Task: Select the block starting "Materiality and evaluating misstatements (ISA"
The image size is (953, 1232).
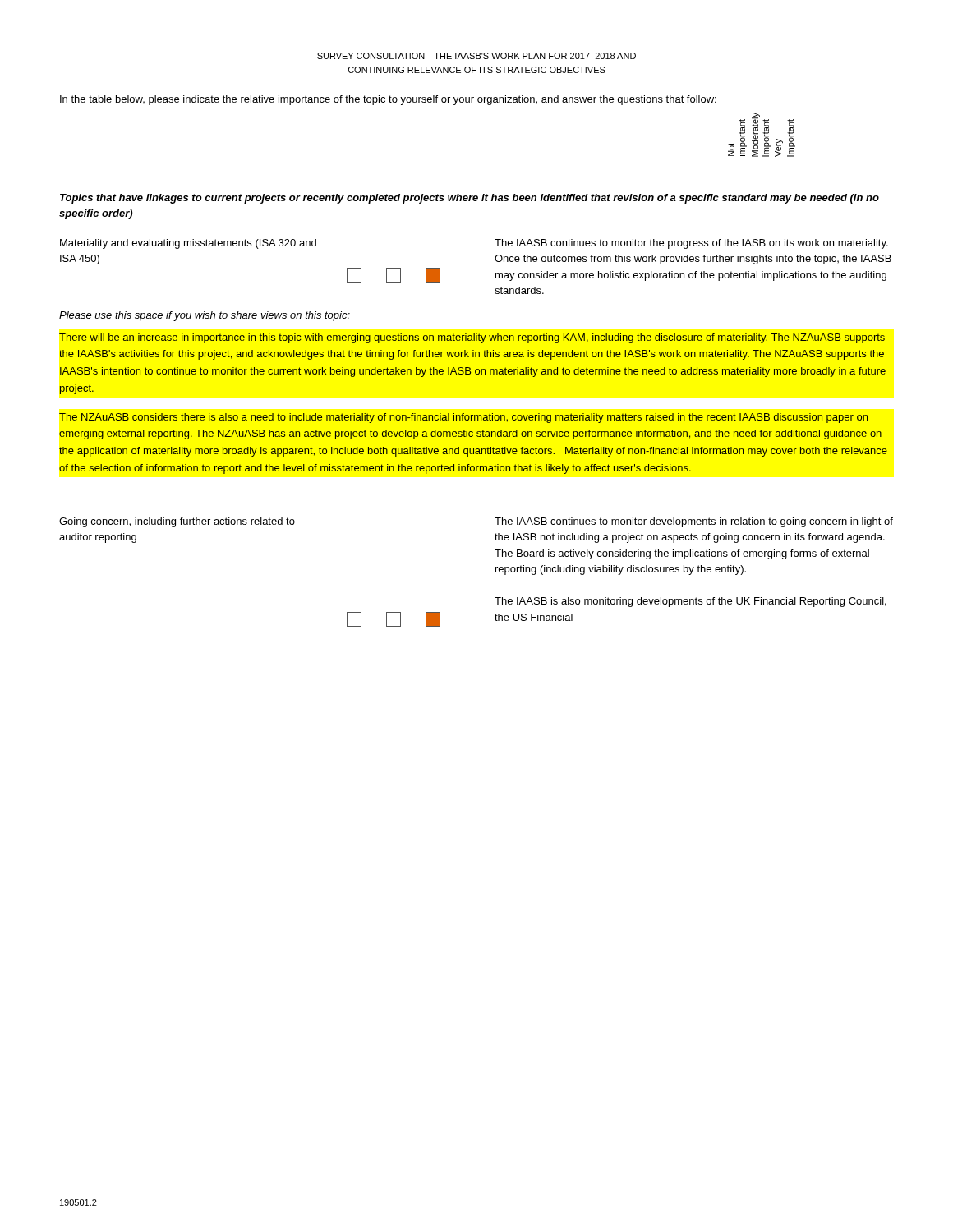Action: 188,244
